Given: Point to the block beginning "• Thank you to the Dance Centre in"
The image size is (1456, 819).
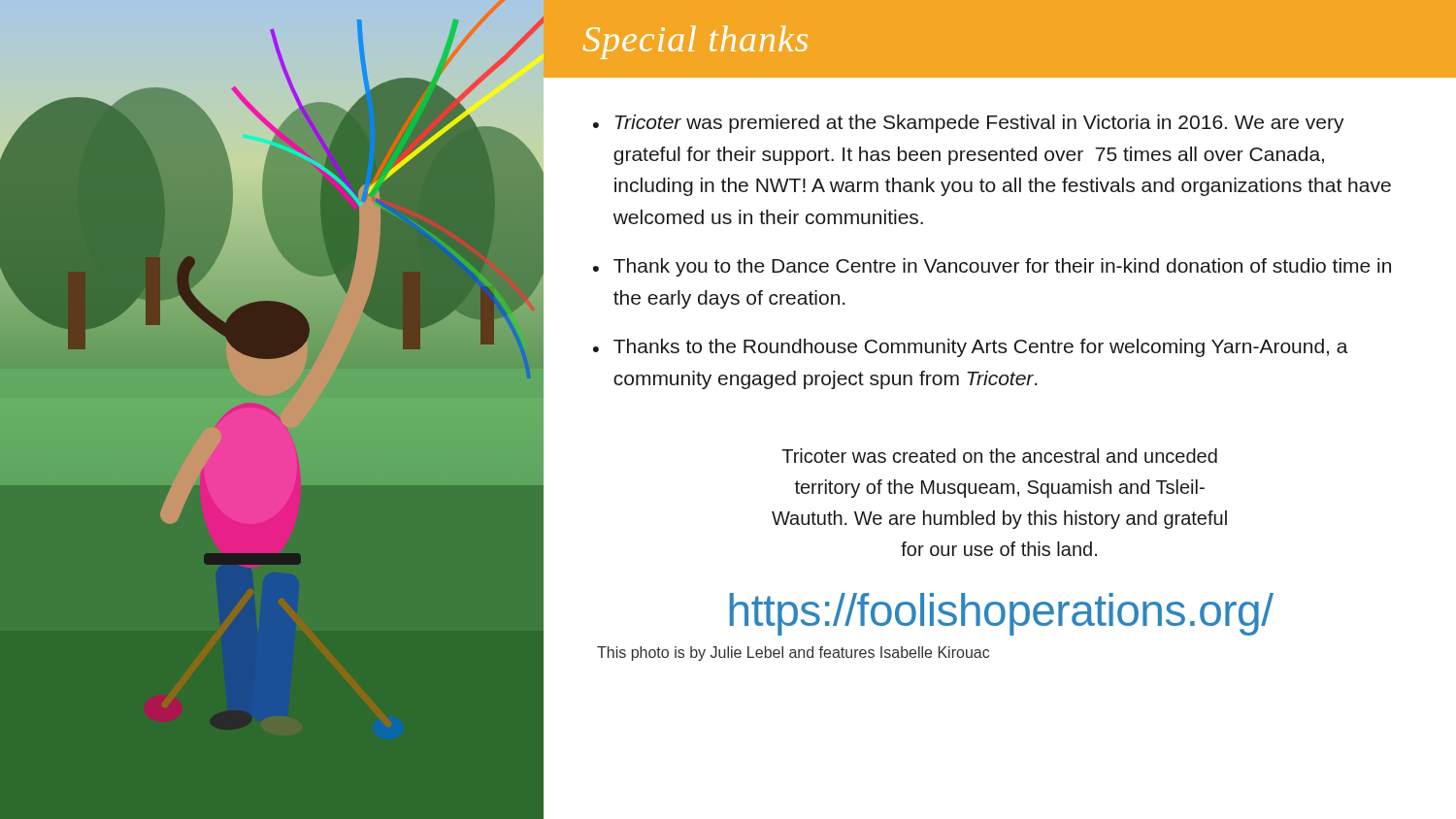Looking at the screenshot, I should (1000, 282).
